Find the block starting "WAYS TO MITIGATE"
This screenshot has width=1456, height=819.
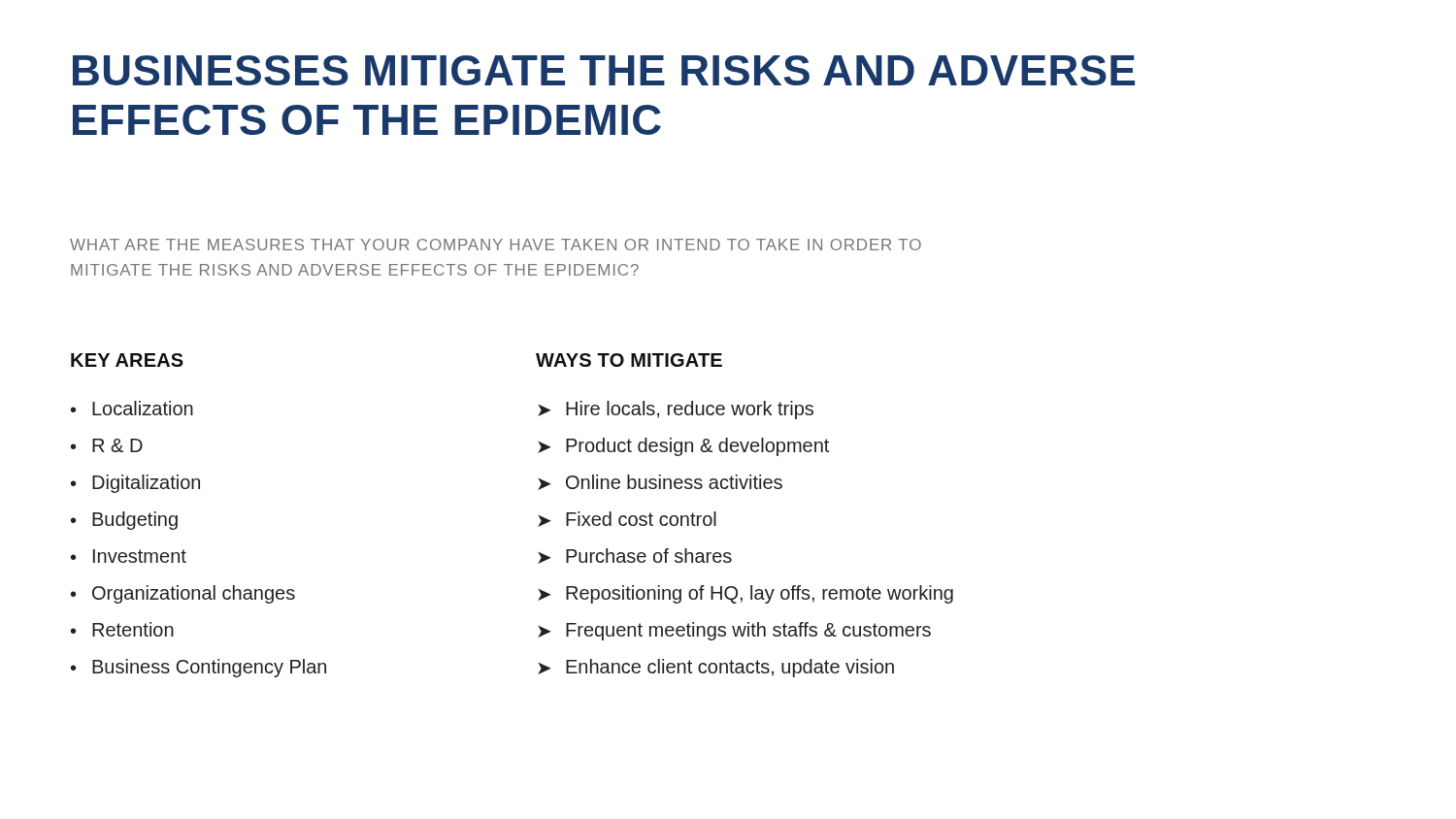(629, 360)
